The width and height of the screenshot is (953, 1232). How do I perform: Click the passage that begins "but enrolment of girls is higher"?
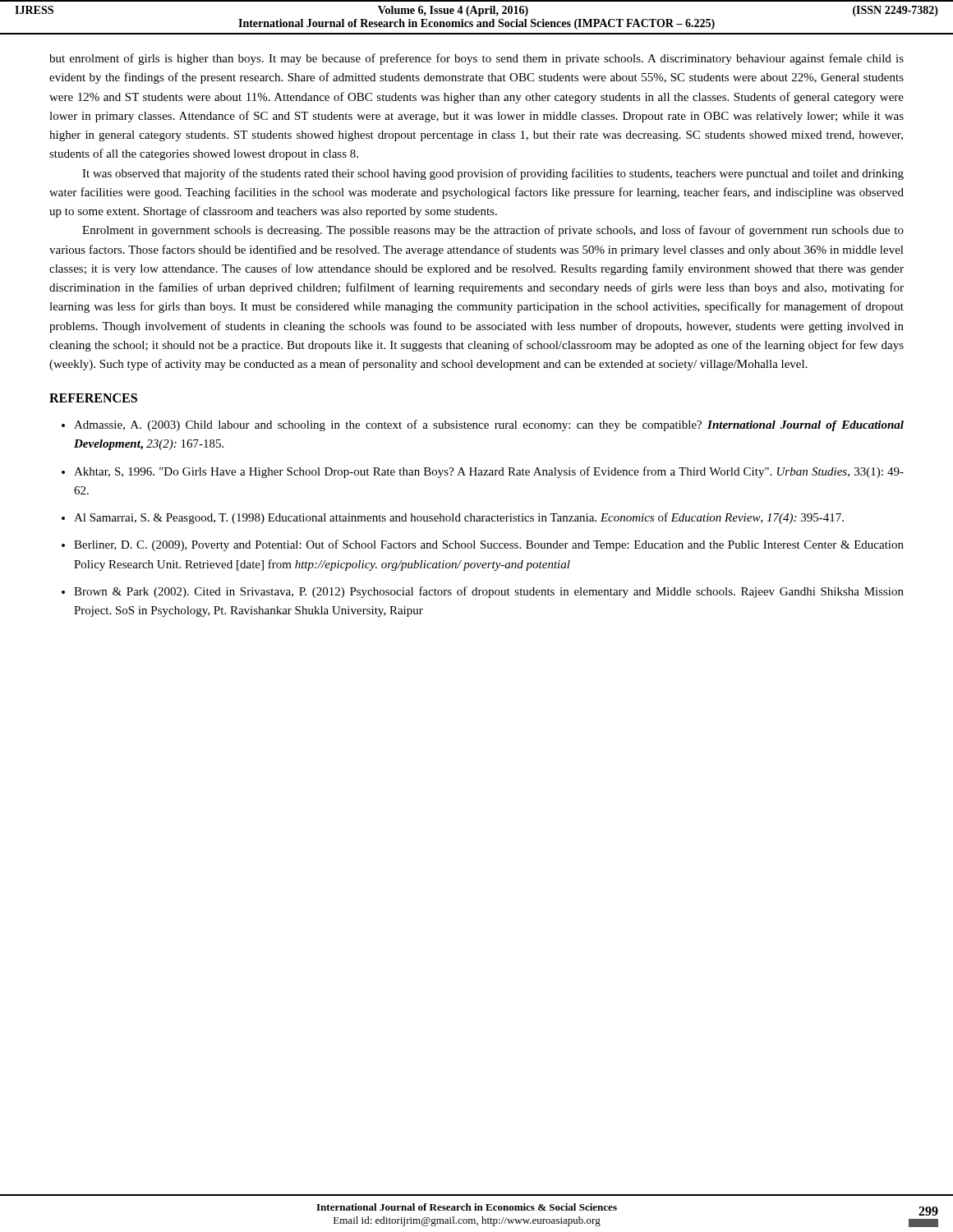(x=476, y=107)
